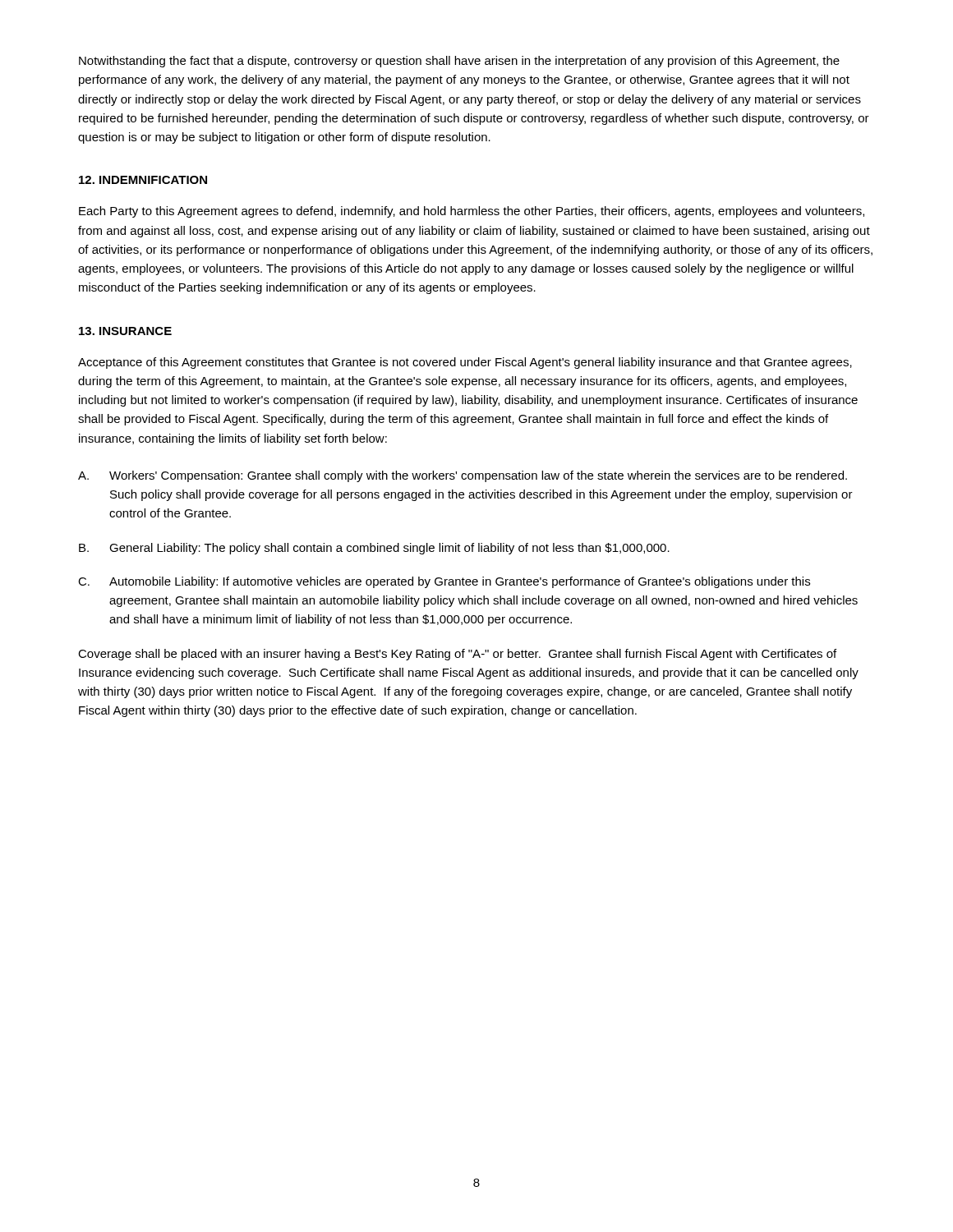
Task: Click the passage that begins "C. Automobile Liability: If automotive vehicles are"
Action: (476, 600)
